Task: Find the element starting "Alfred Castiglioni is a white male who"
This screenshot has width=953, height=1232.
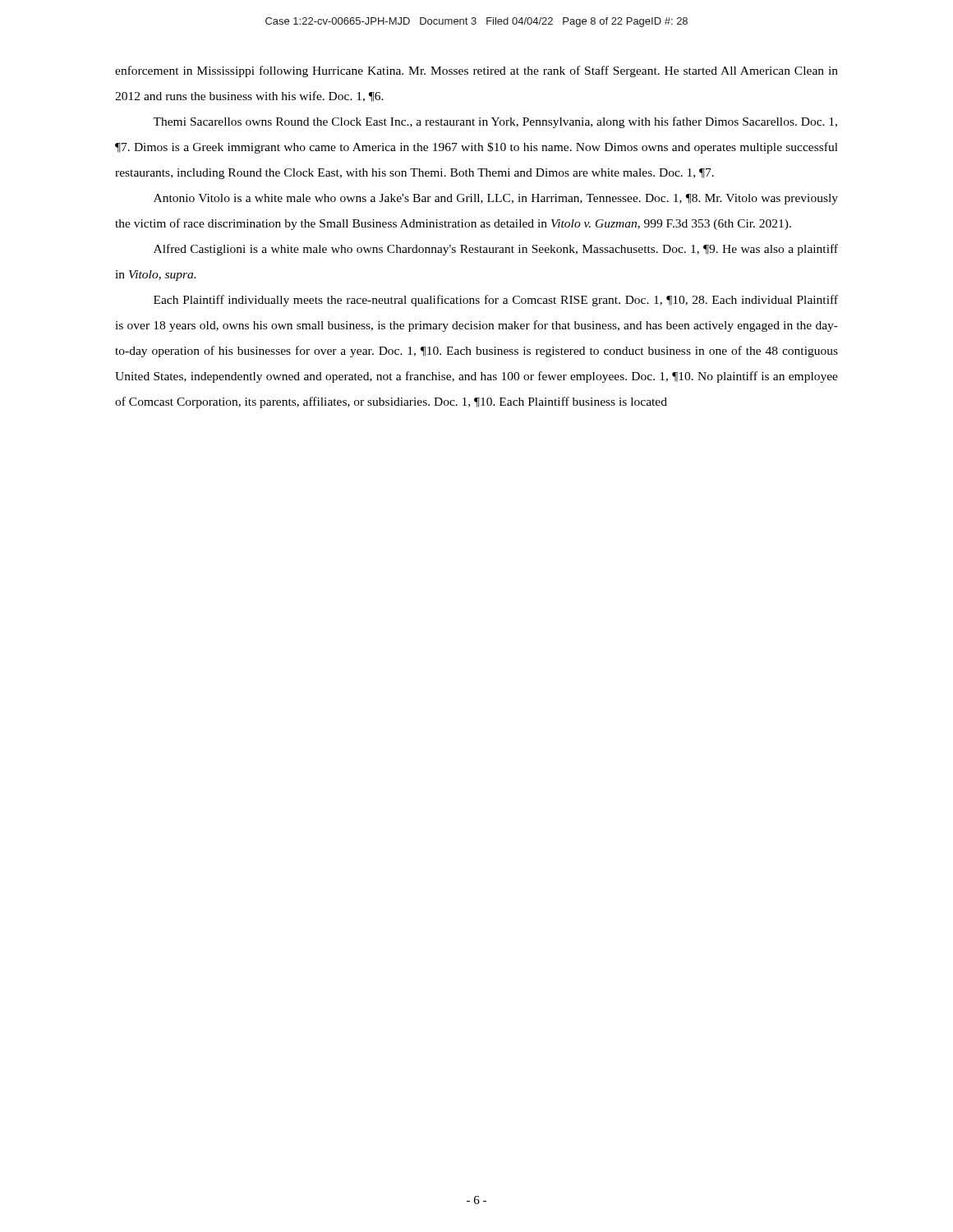Action: pyautogui.click(x=476, y=261)
